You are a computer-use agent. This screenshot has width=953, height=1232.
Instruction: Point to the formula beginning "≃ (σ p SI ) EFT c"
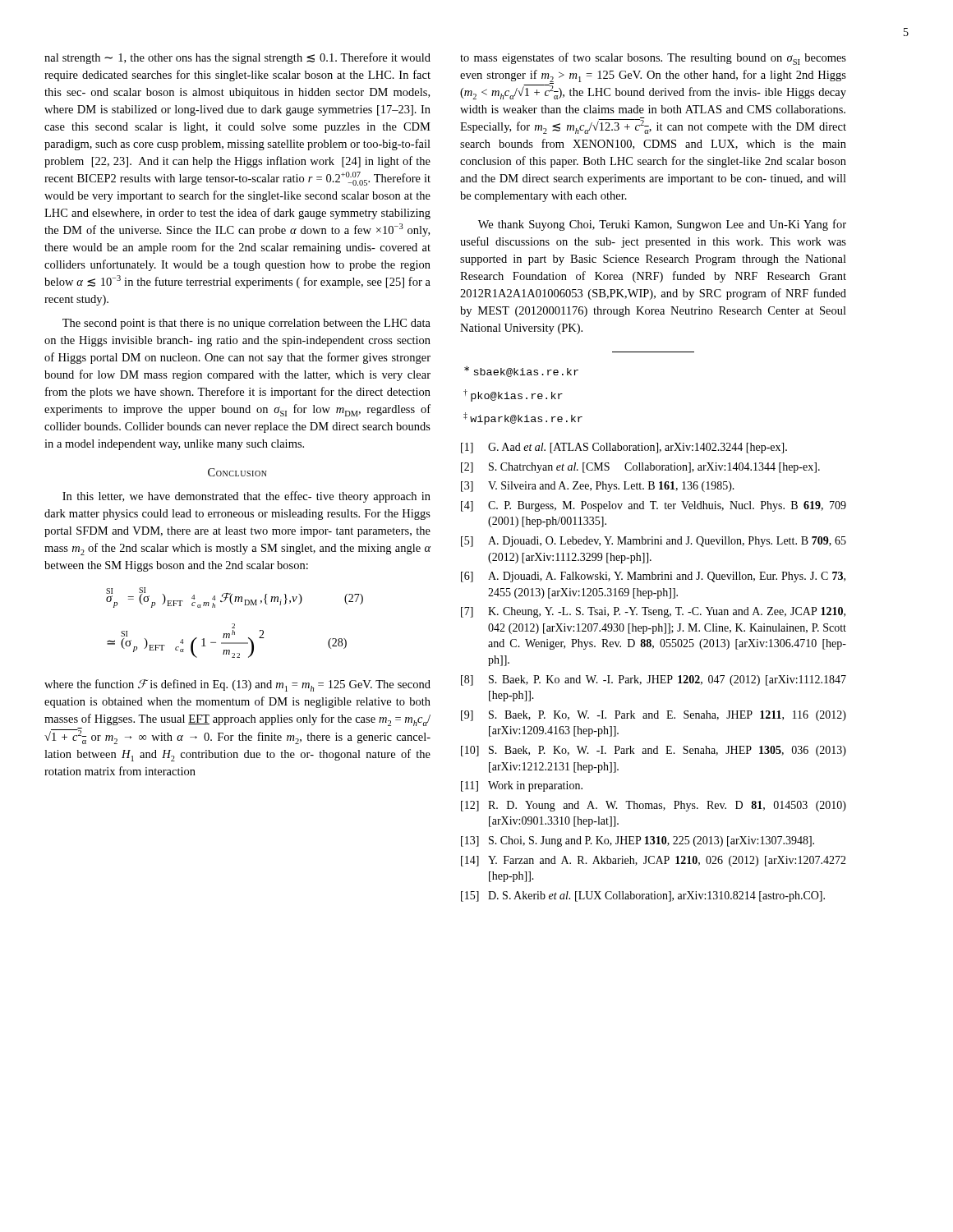237,644
